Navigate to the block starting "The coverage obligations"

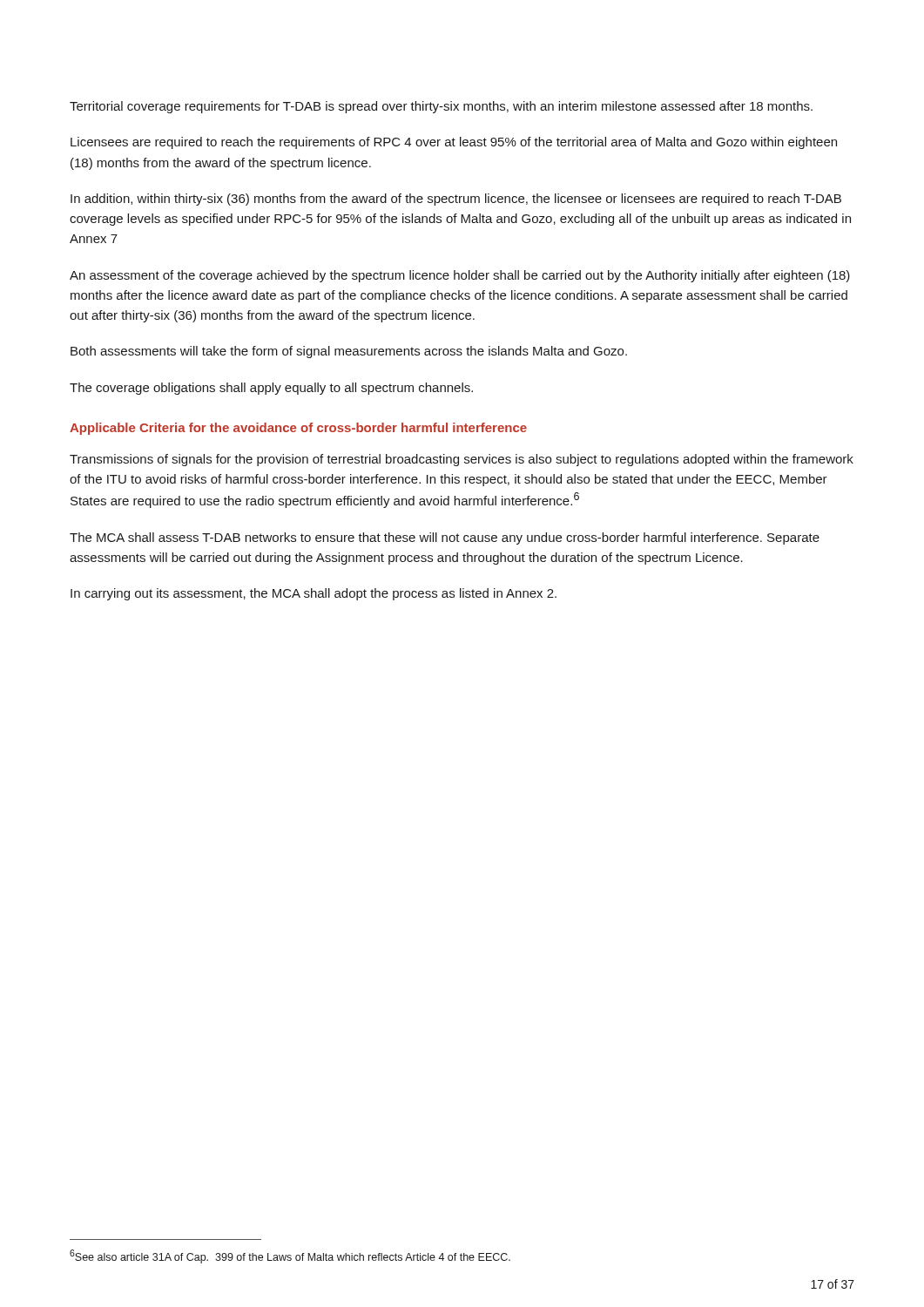[x=272, y=387]
